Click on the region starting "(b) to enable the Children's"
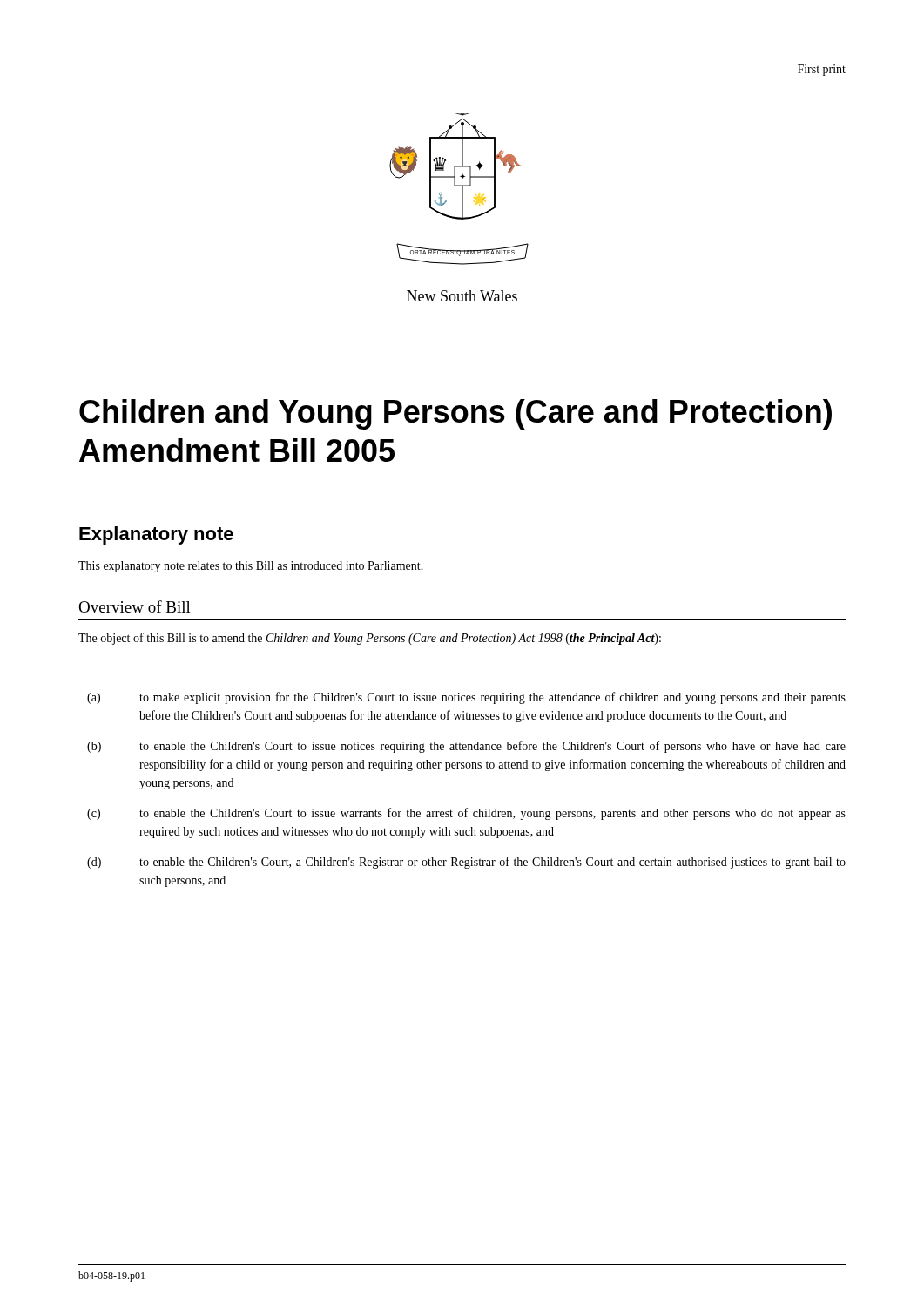 point(462,765)
